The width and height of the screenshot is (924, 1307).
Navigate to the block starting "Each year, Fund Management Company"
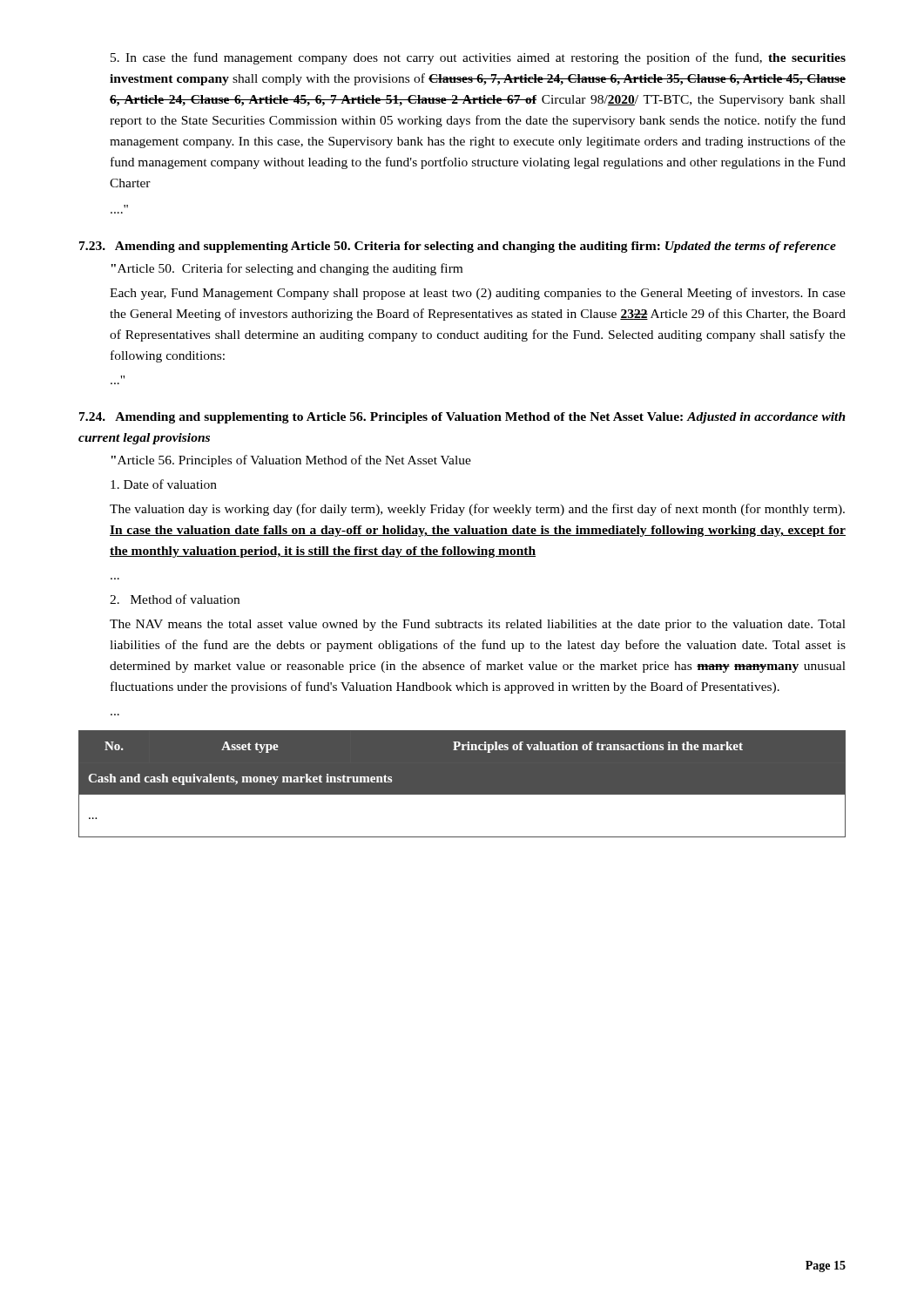click(x=478, y=324)
